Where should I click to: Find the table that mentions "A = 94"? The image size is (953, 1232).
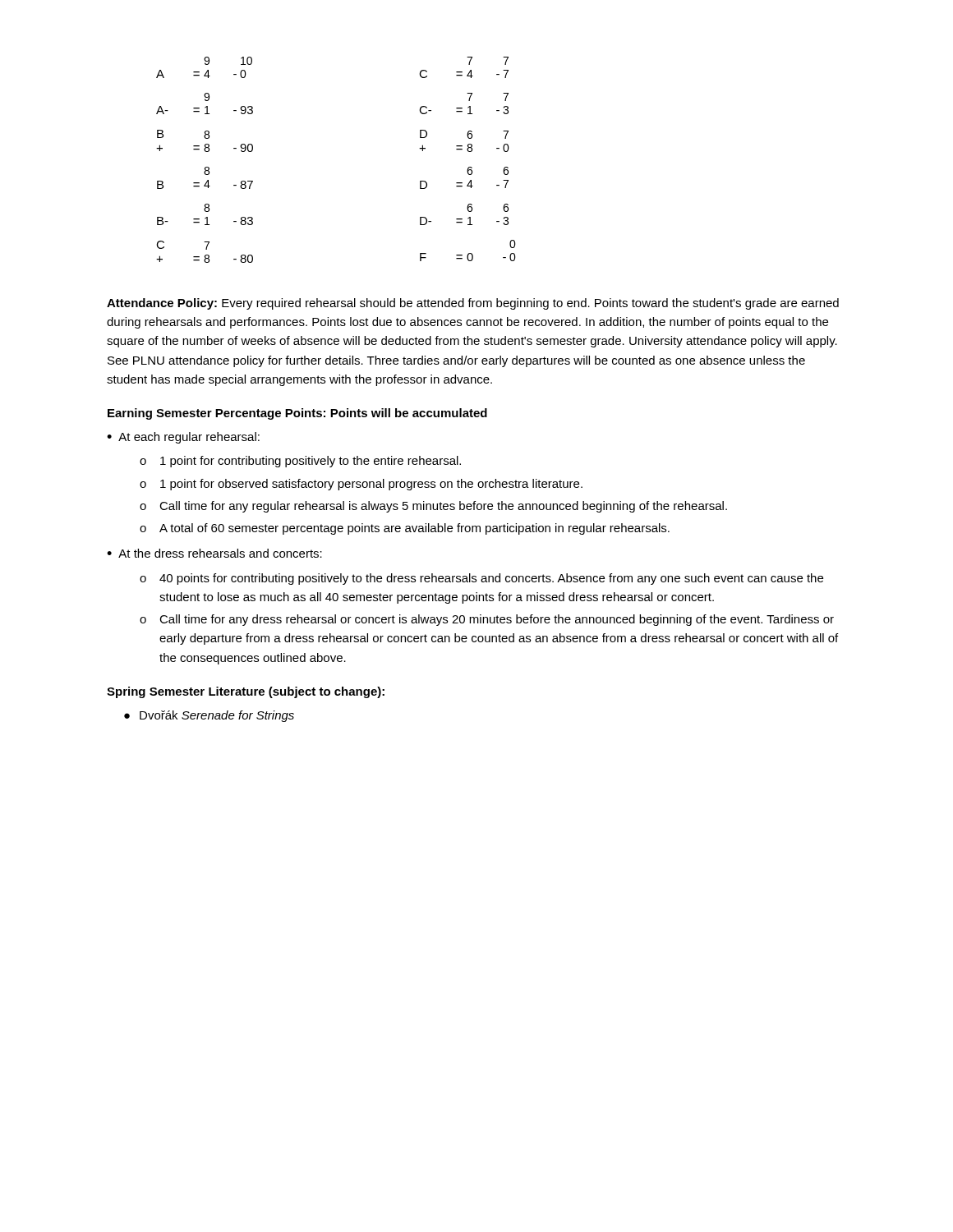pos(476,160)
